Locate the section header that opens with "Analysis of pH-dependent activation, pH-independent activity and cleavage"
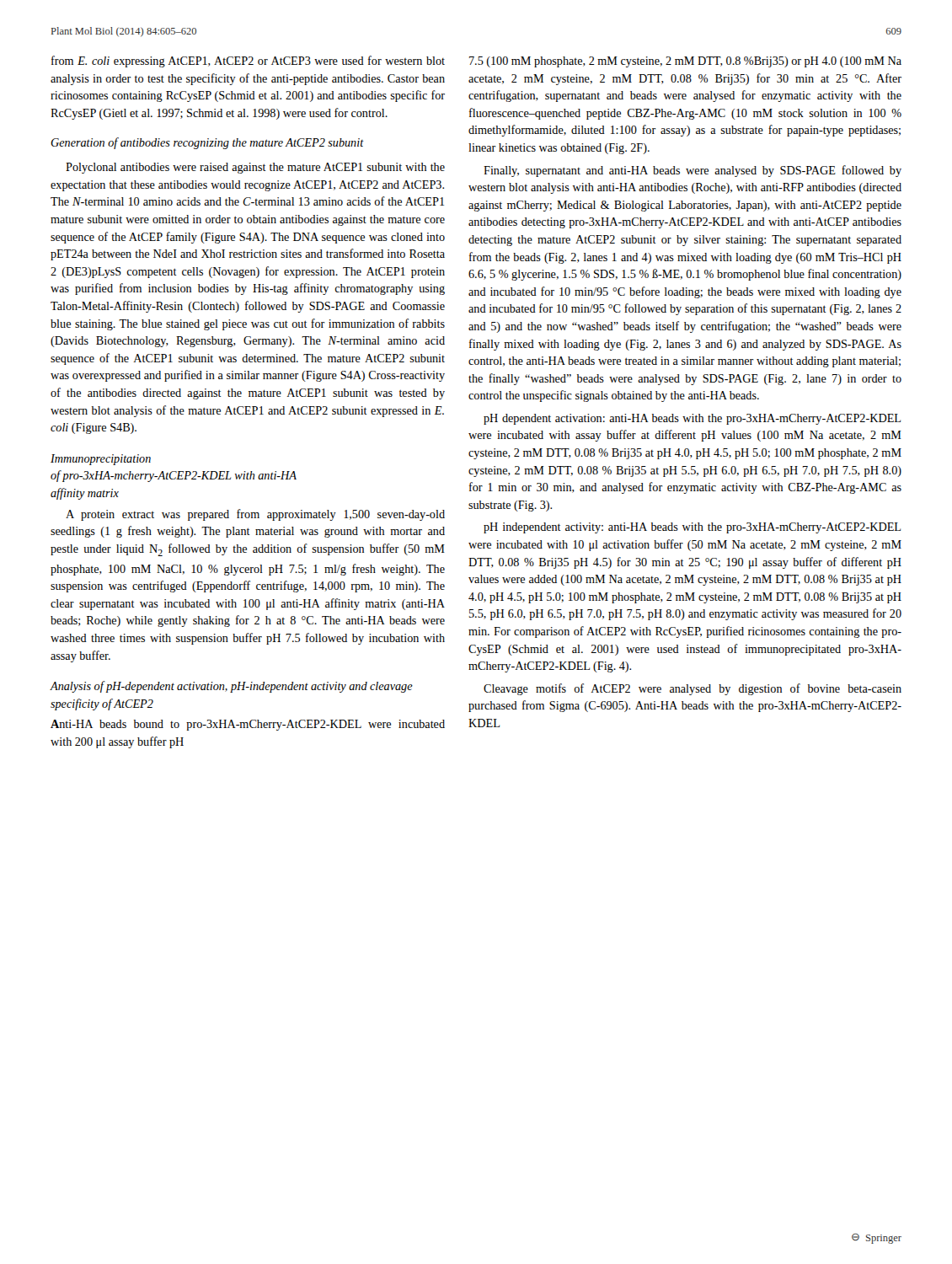Screen dimensions: 1264x952 tap(231, 695)
